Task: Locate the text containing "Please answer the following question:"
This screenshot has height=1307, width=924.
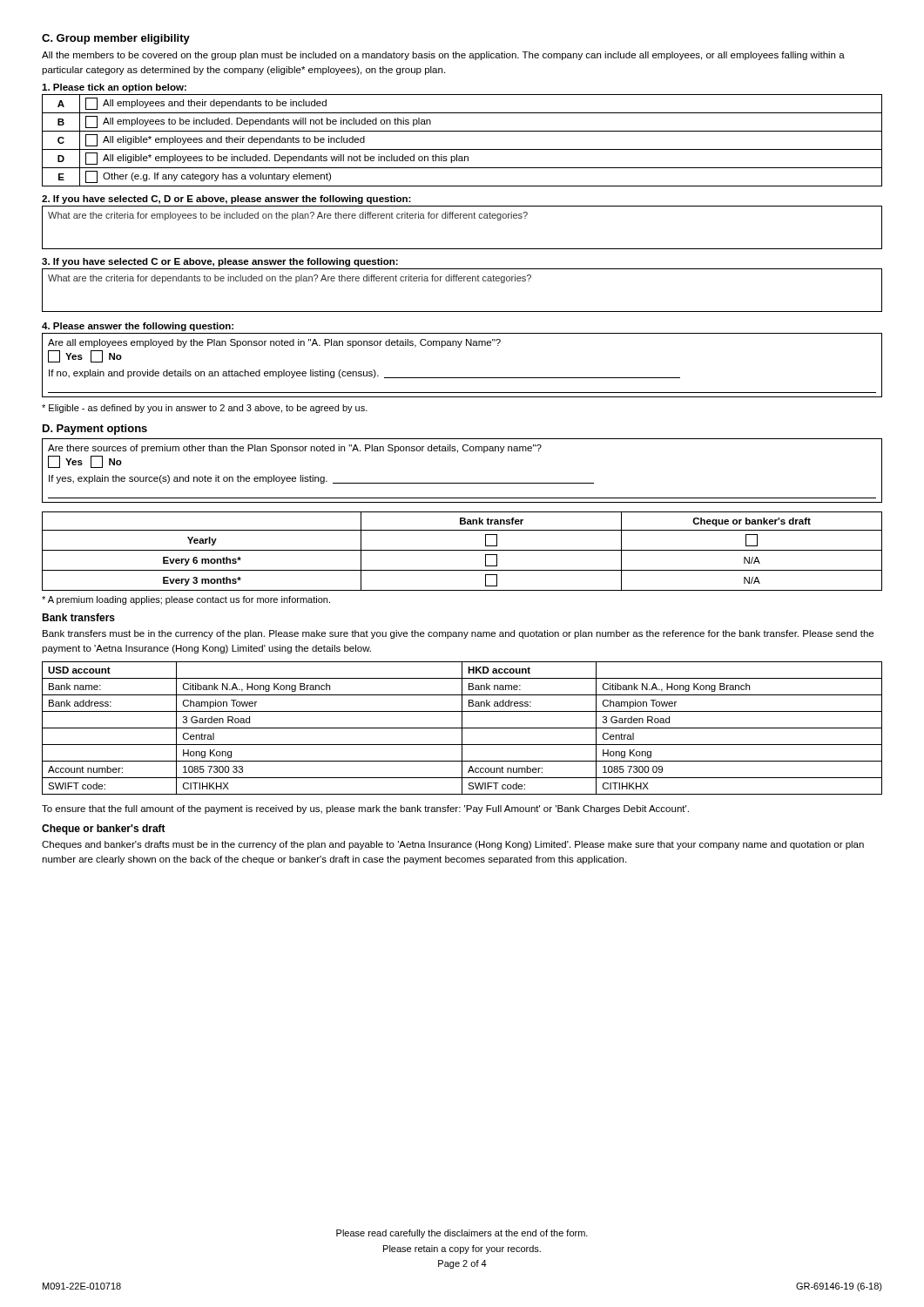Action: pyautogui.click(x=138, y=326)
